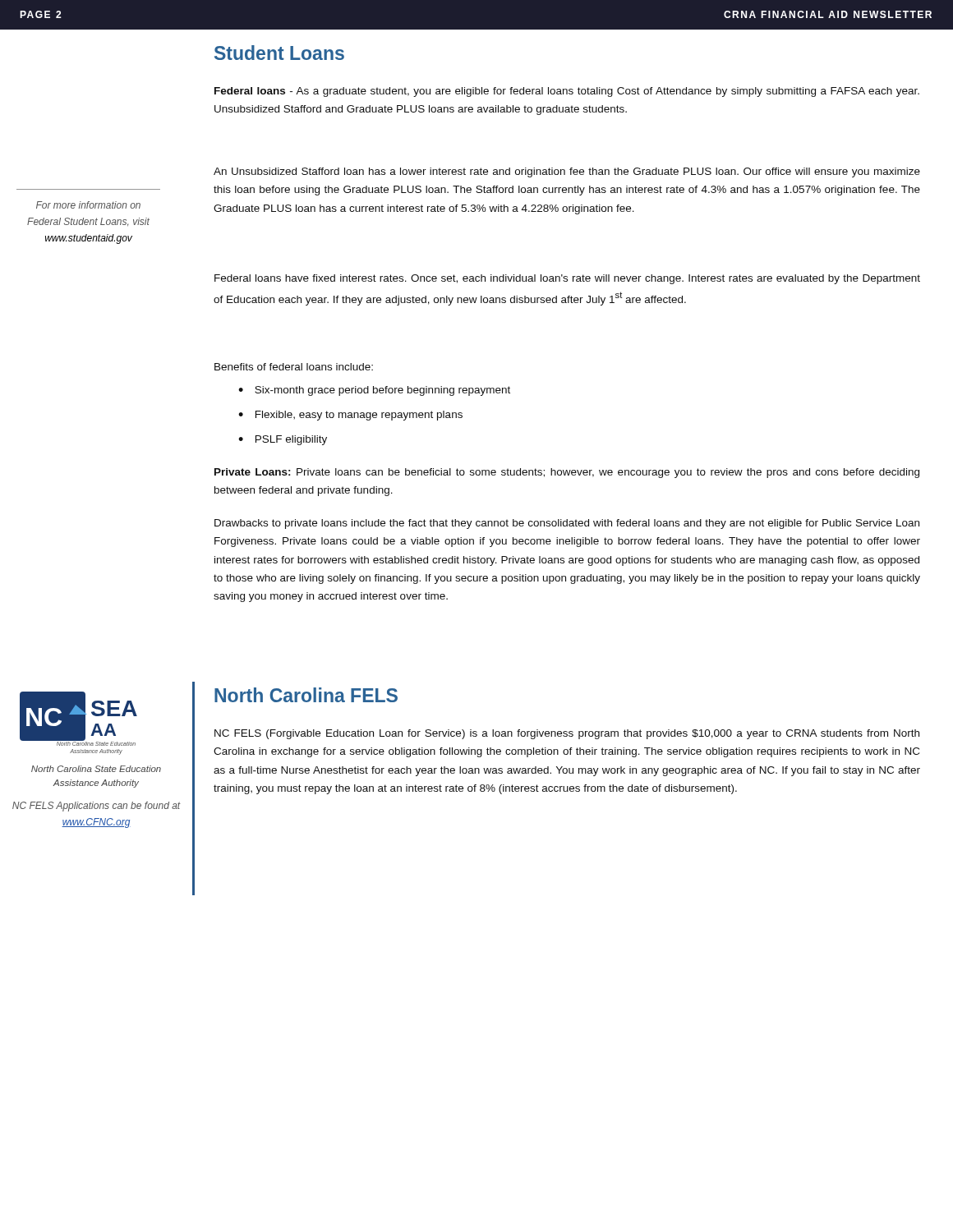The height and width of the screenshot is (1232, 953).
Task: Locate the text starting "• PSLF eligibility"
Action: [283, 440]
